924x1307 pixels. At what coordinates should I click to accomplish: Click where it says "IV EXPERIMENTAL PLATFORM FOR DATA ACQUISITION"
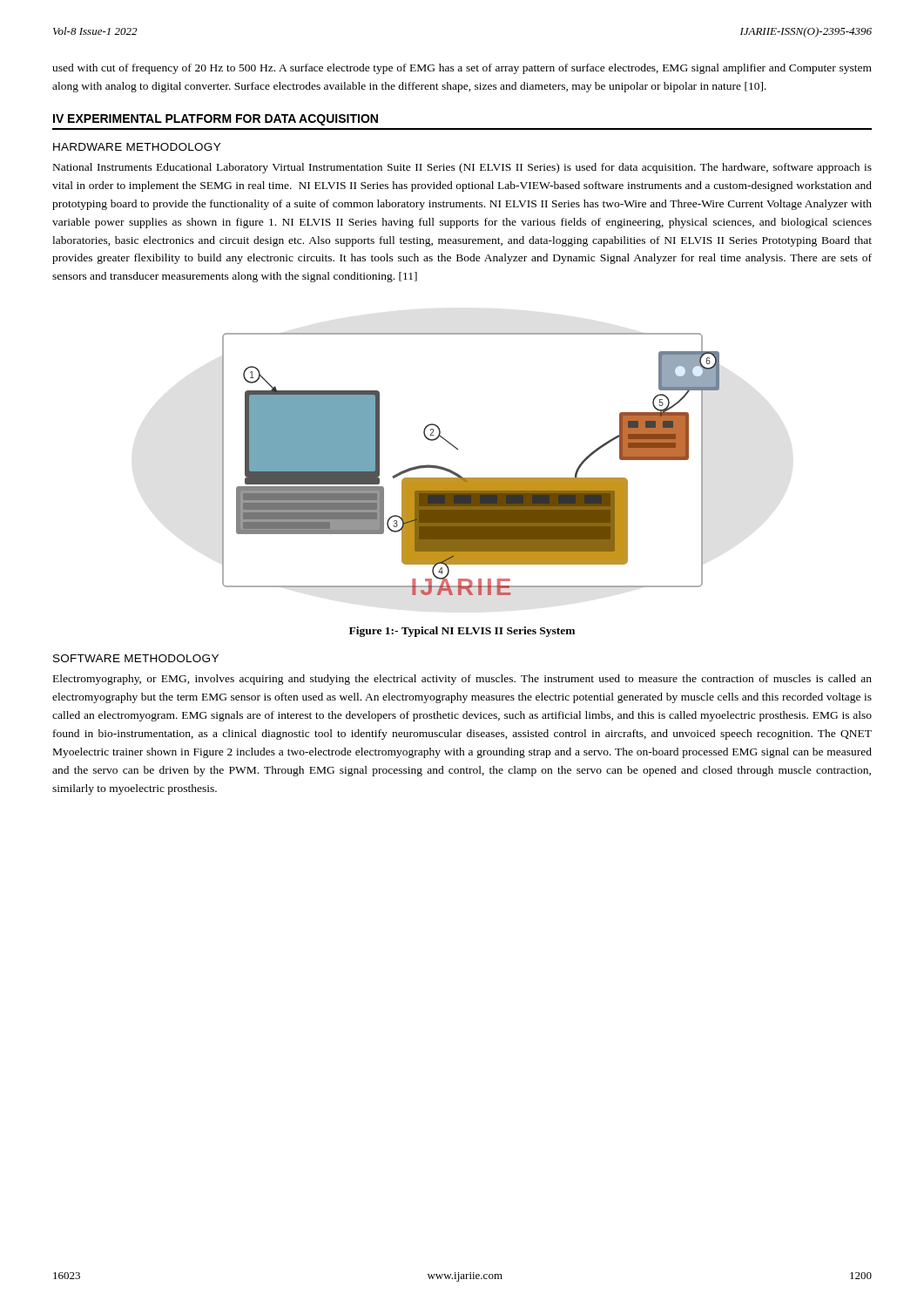[x=216, y=118]
